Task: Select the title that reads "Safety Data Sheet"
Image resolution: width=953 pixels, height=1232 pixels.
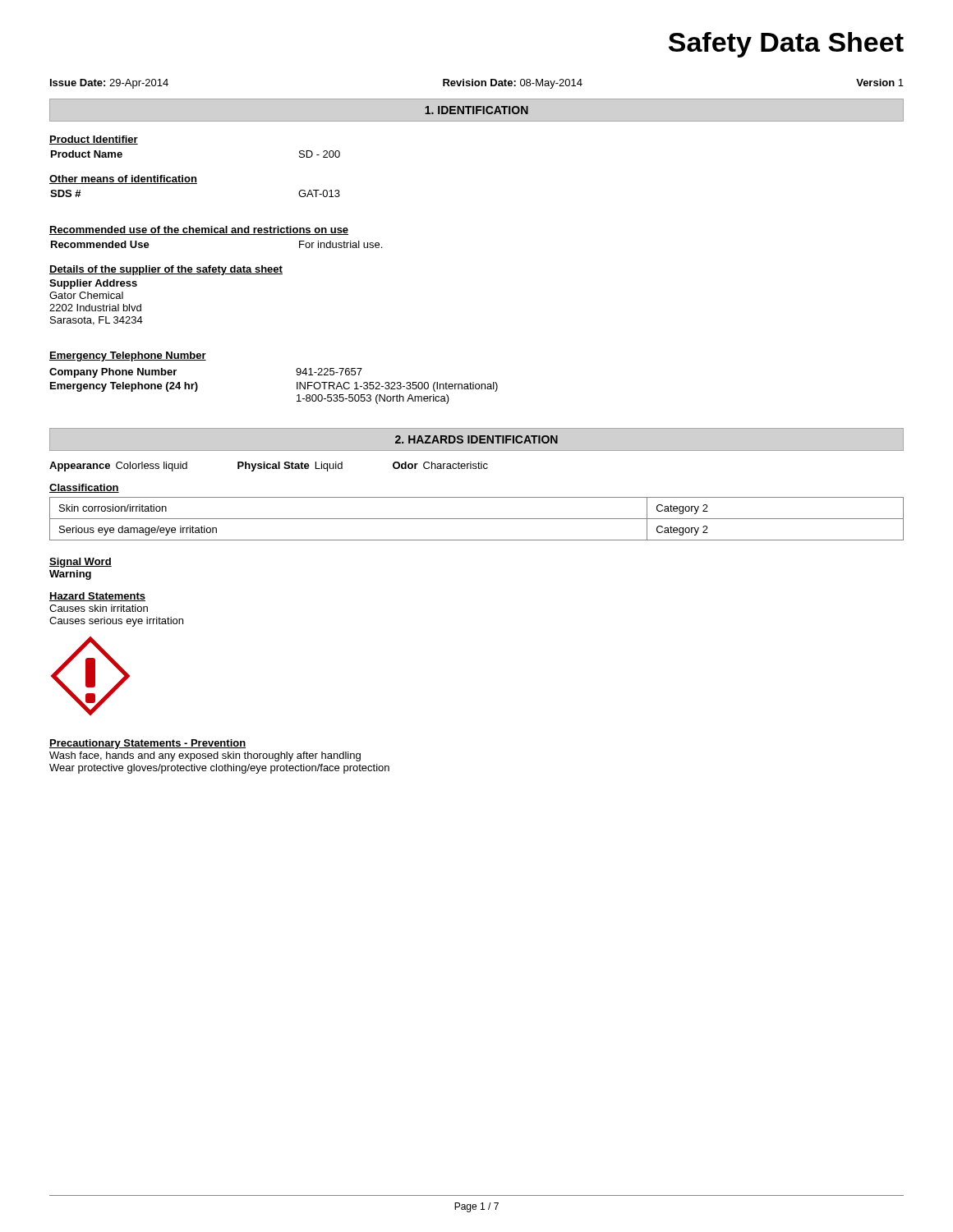Action: pos(786,42)
